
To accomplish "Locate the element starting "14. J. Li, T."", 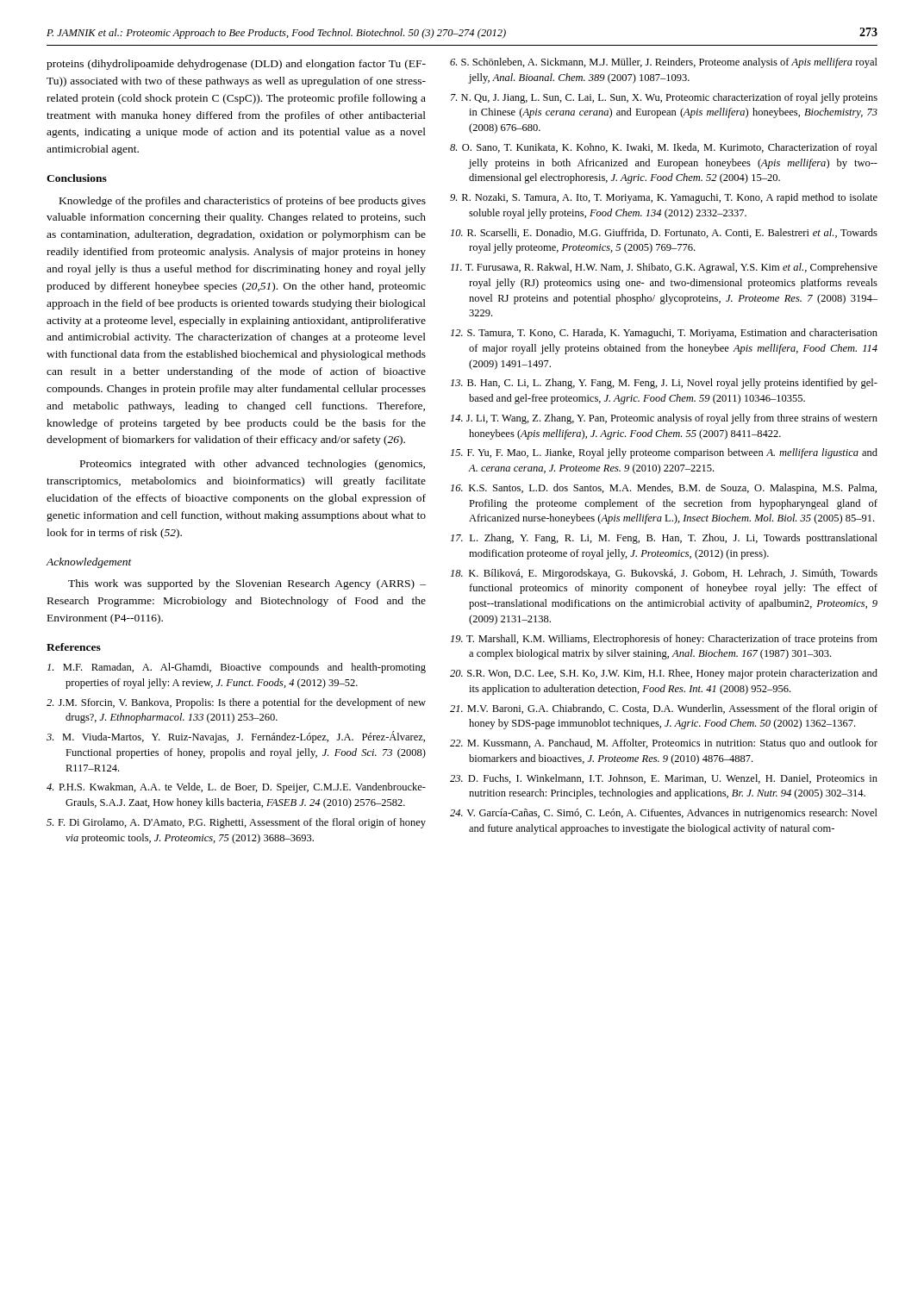I will pos(664,426).
